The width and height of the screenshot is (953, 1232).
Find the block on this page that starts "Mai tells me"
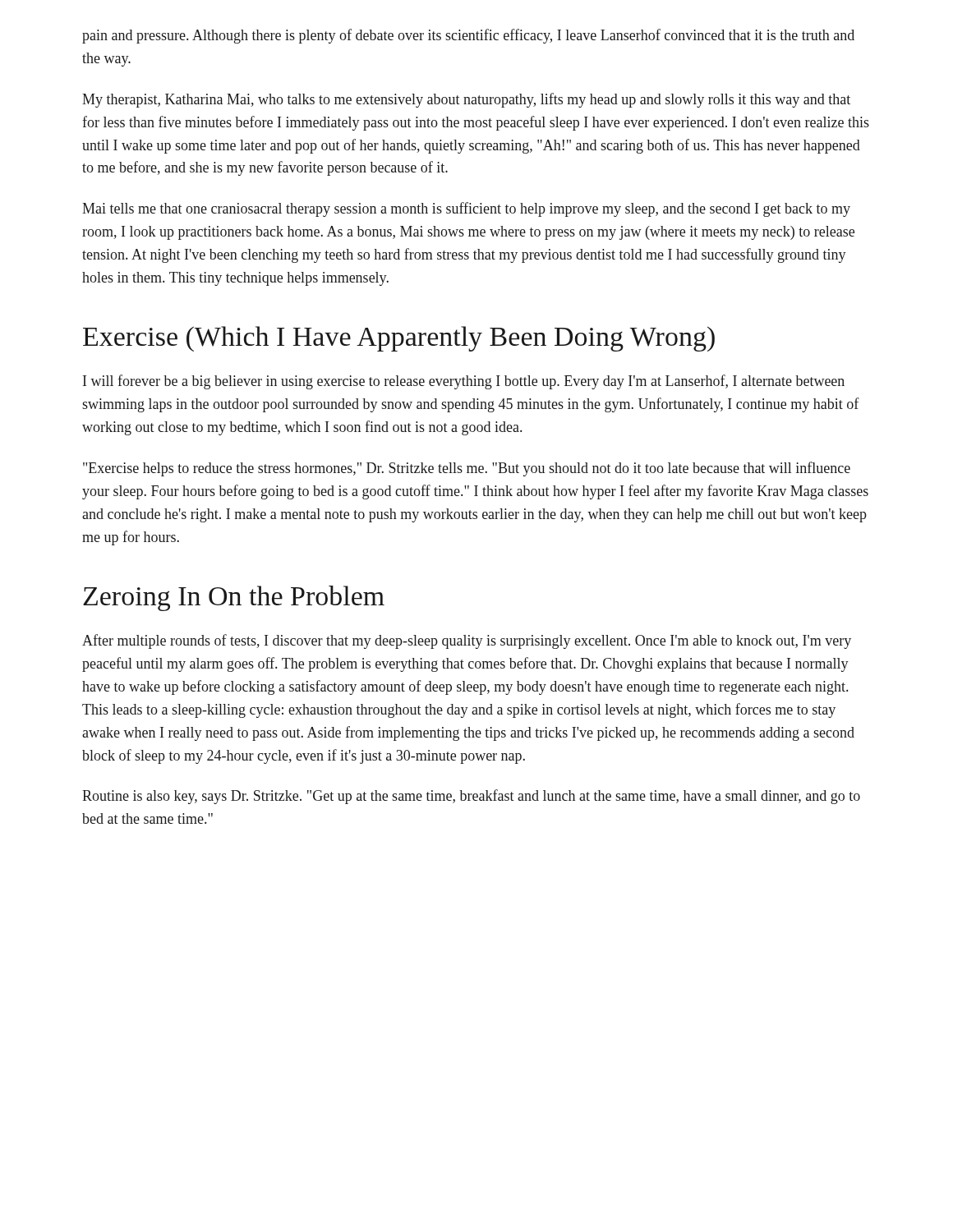pyautogui.click(x=469, y=243)
